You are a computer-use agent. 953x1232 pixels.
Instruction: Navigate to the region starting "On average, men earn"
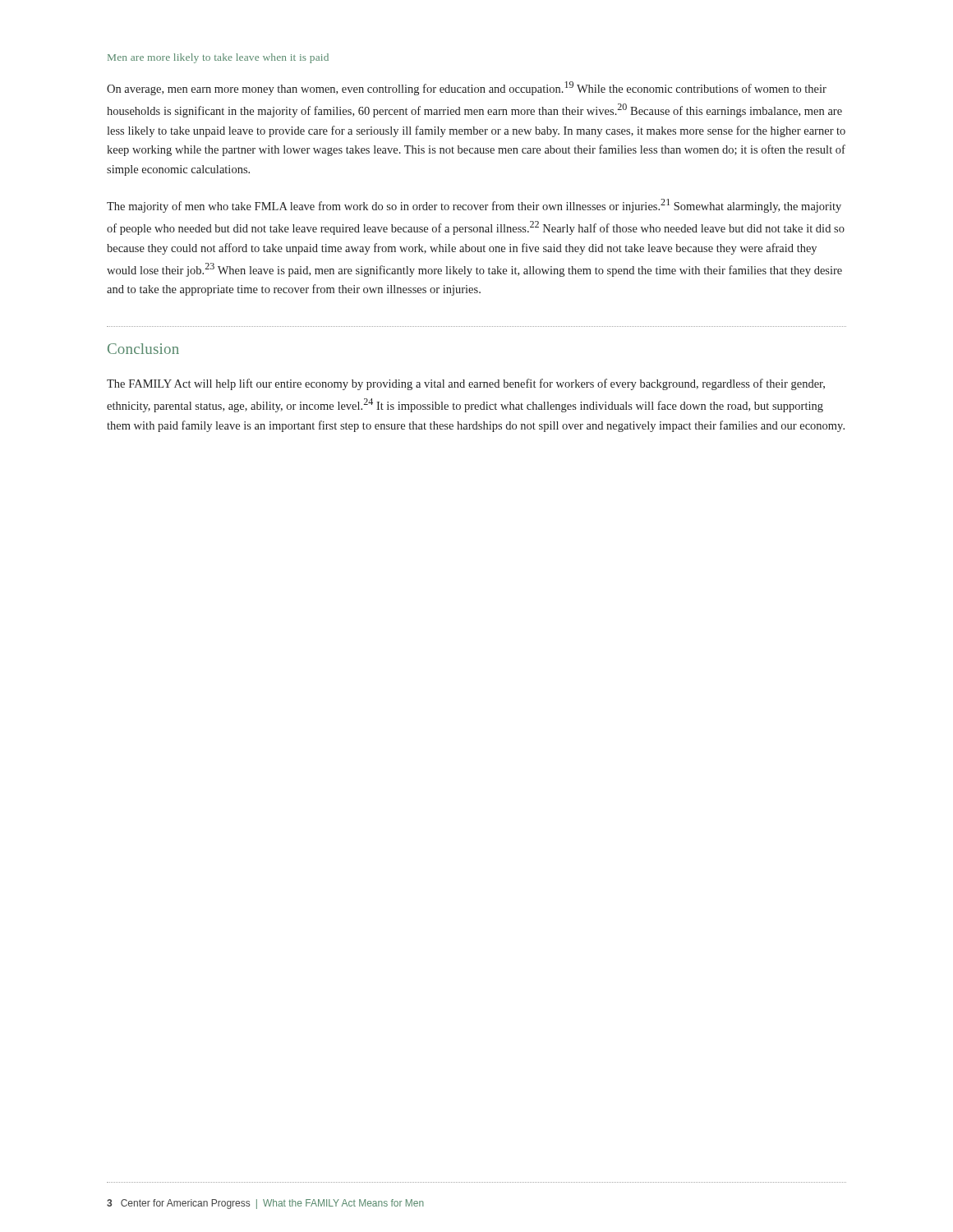click(x=476, y=127)
